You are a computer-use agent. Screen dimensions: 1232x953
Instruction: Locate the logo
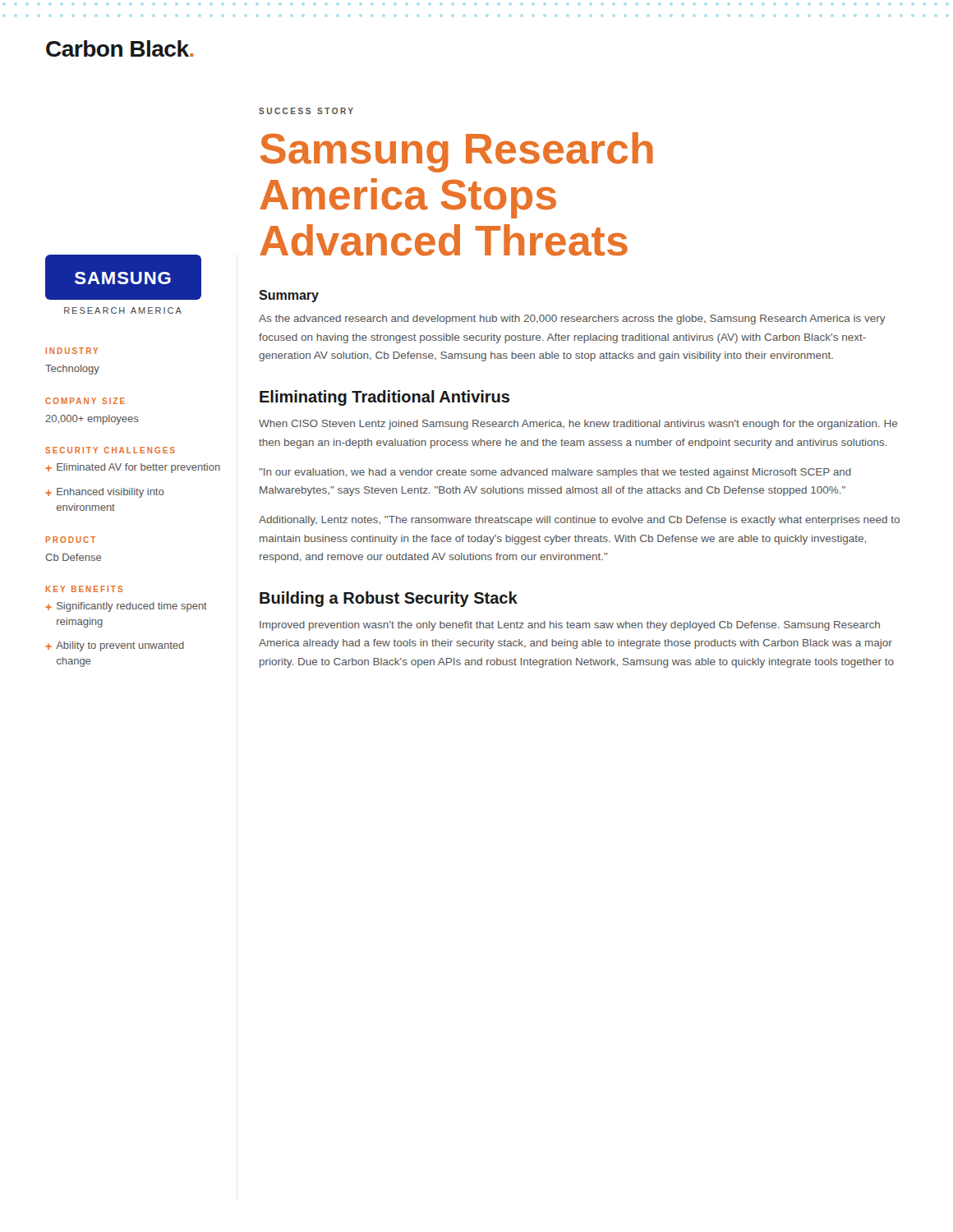point(134,289)
